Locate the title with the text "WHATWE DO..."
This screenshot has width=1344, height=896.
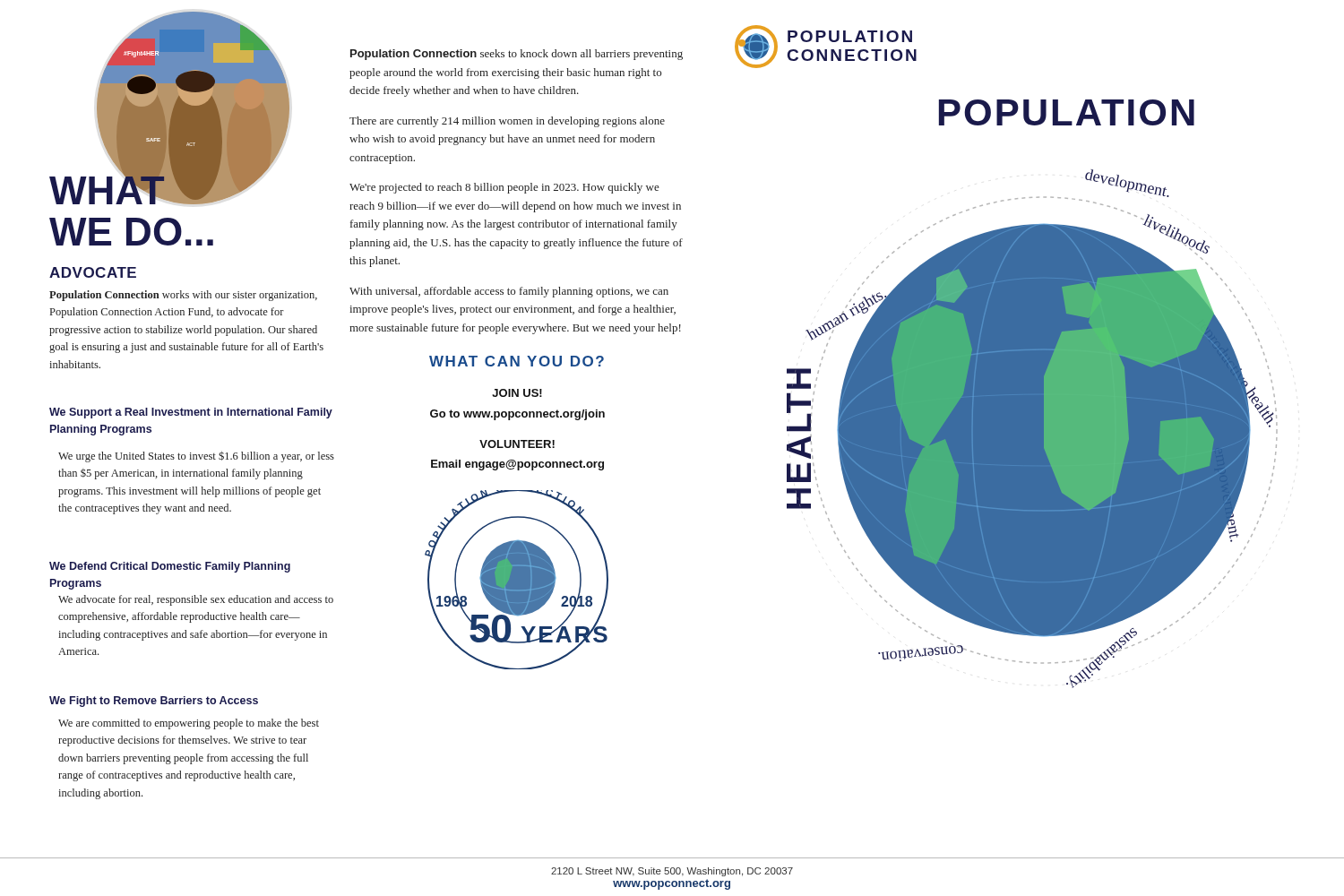pos(133,212)
